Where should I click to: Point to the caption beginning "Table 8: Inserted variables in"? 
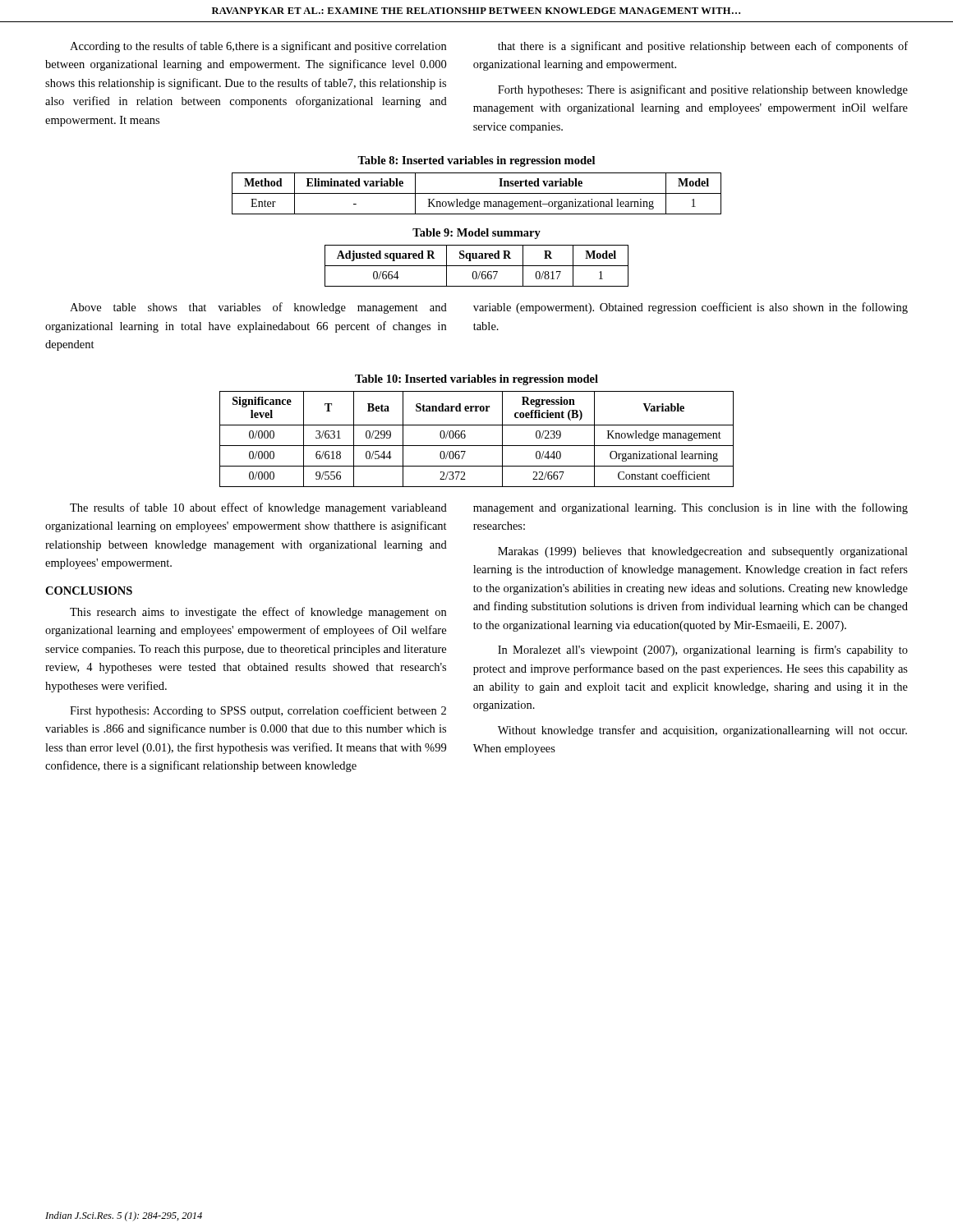click(476, 160)
